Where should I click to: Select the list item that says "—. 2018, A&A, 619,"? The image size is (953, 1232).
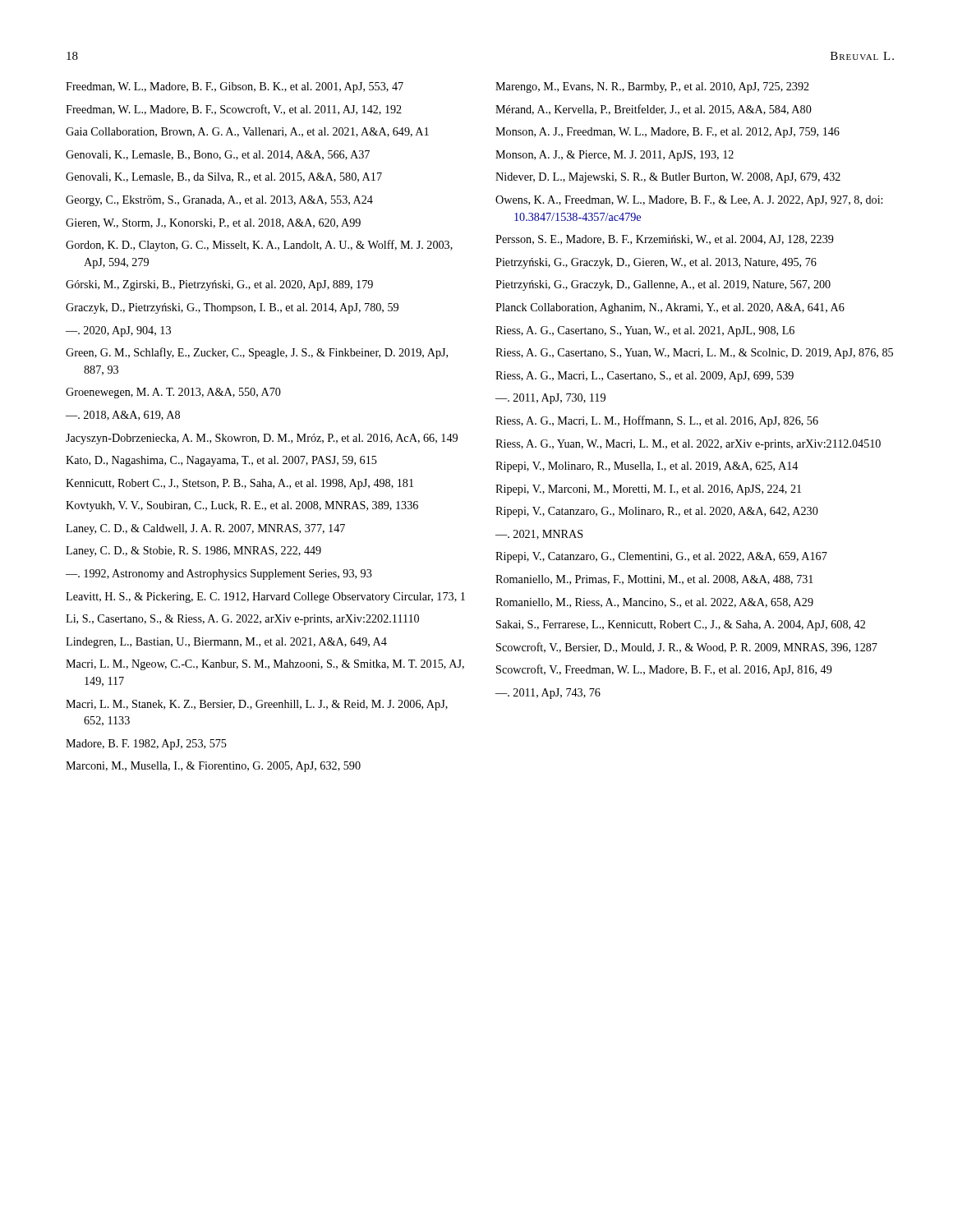click(x=123, y=415)
